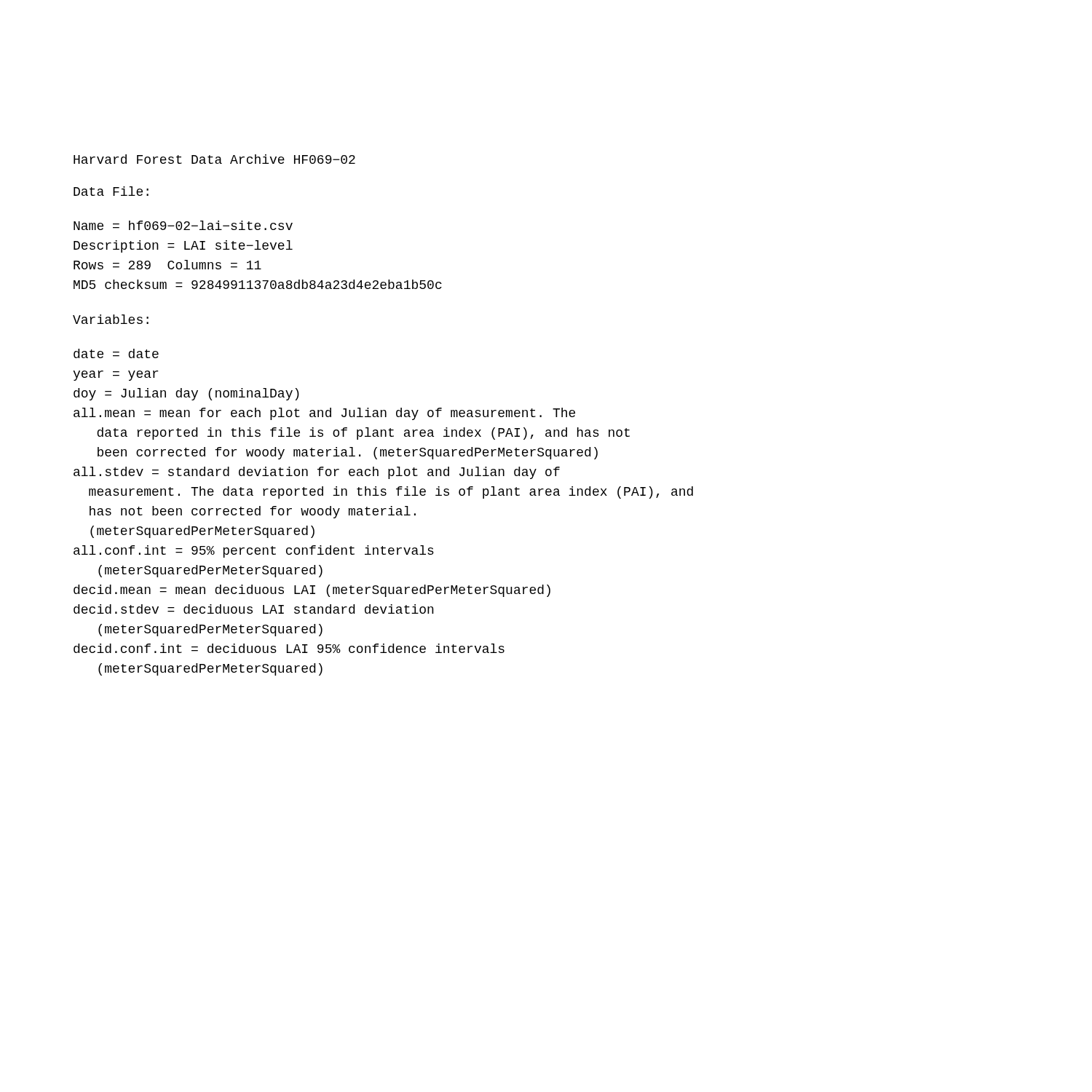Select the text starting "year = year"
The height and width of the screenshot is (1092, 1092).
(116, 374)
